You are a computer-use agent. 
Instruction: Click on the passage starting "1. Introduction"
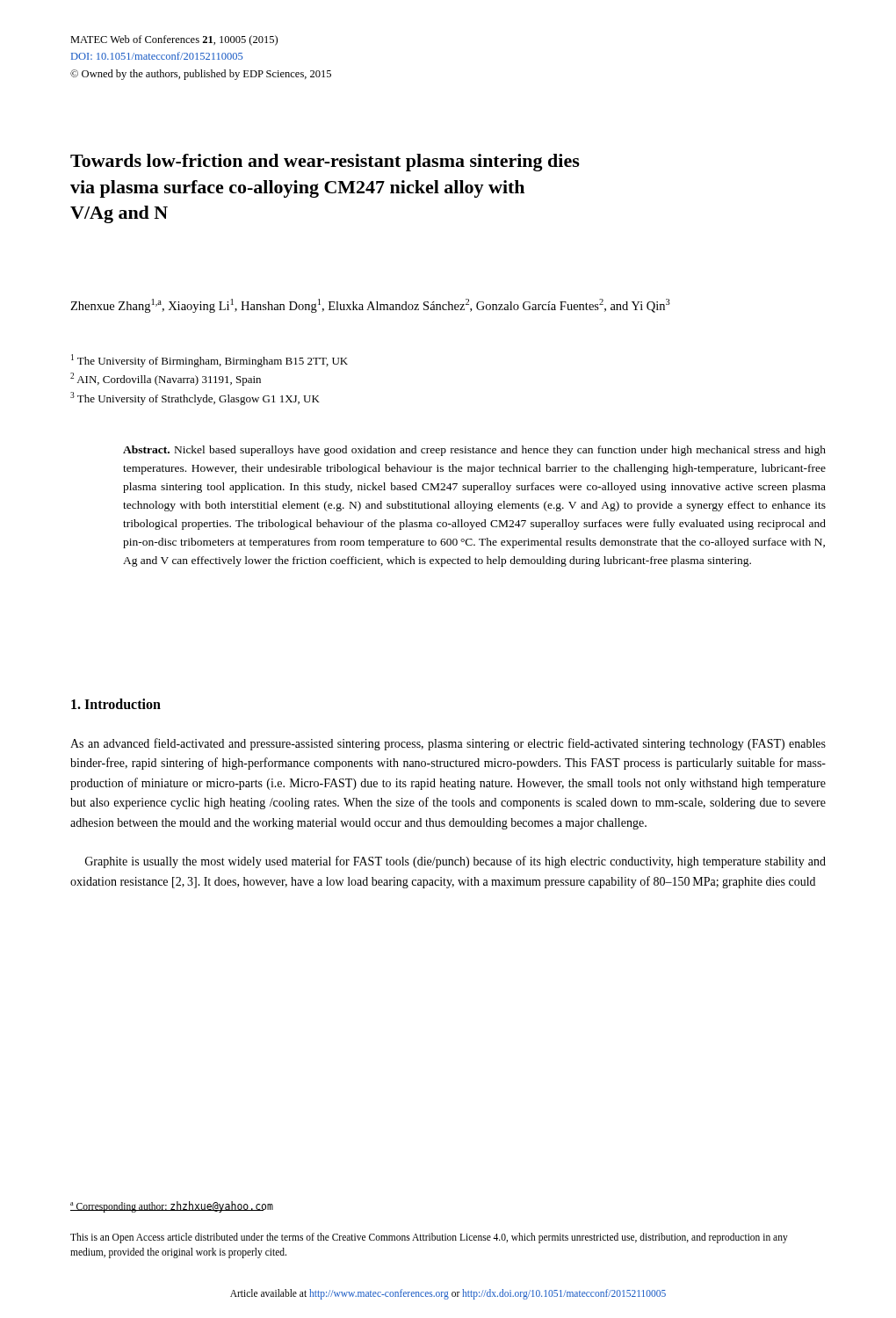click(x=115, y=704)
